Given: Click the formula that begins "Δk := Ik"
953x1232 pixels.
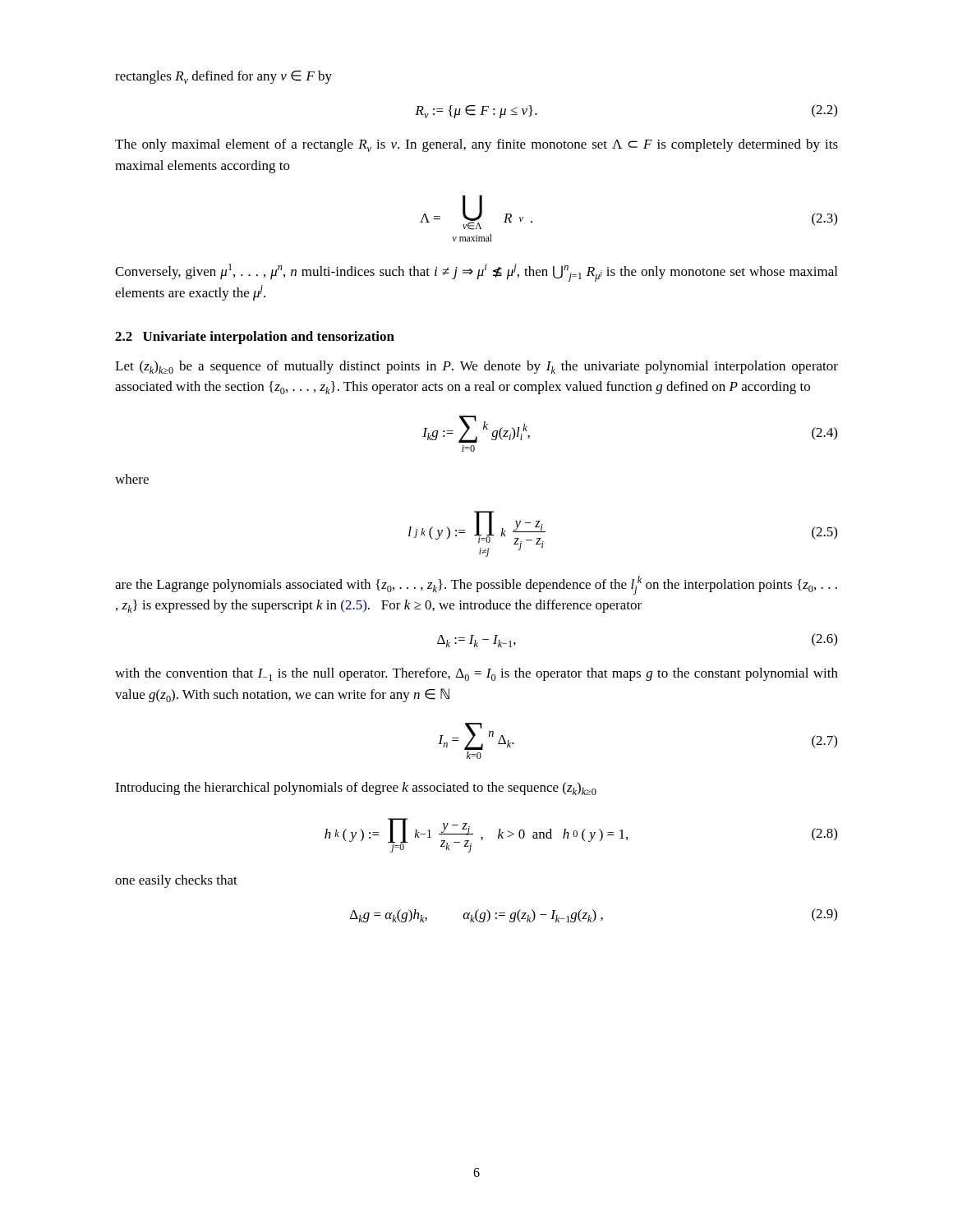Looking at the screenshot, I should point(472,640).
